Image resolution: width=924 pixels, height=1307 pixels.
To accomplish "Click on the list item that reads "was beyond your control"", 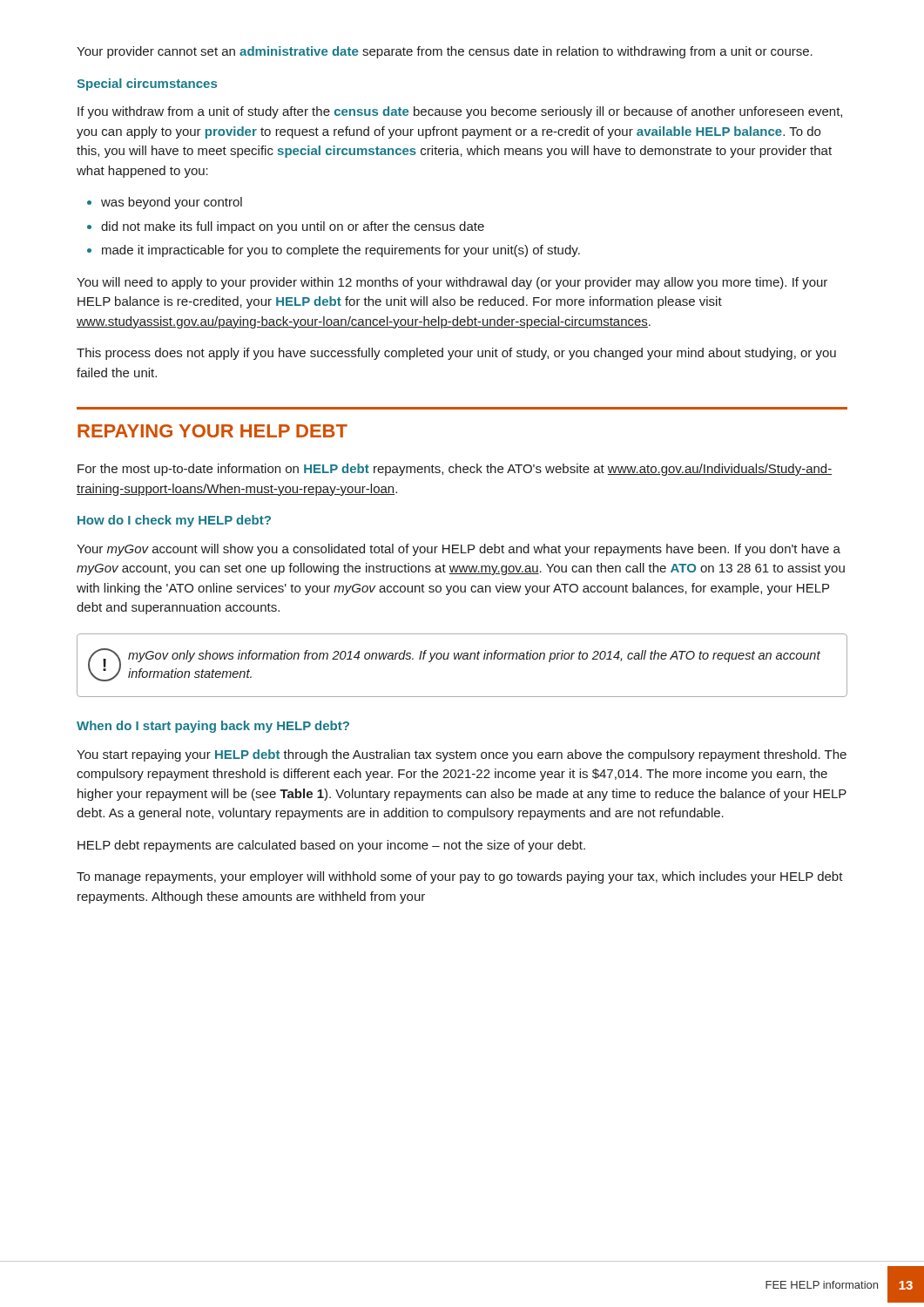I will pyautogui.click(x=172, y=202).
